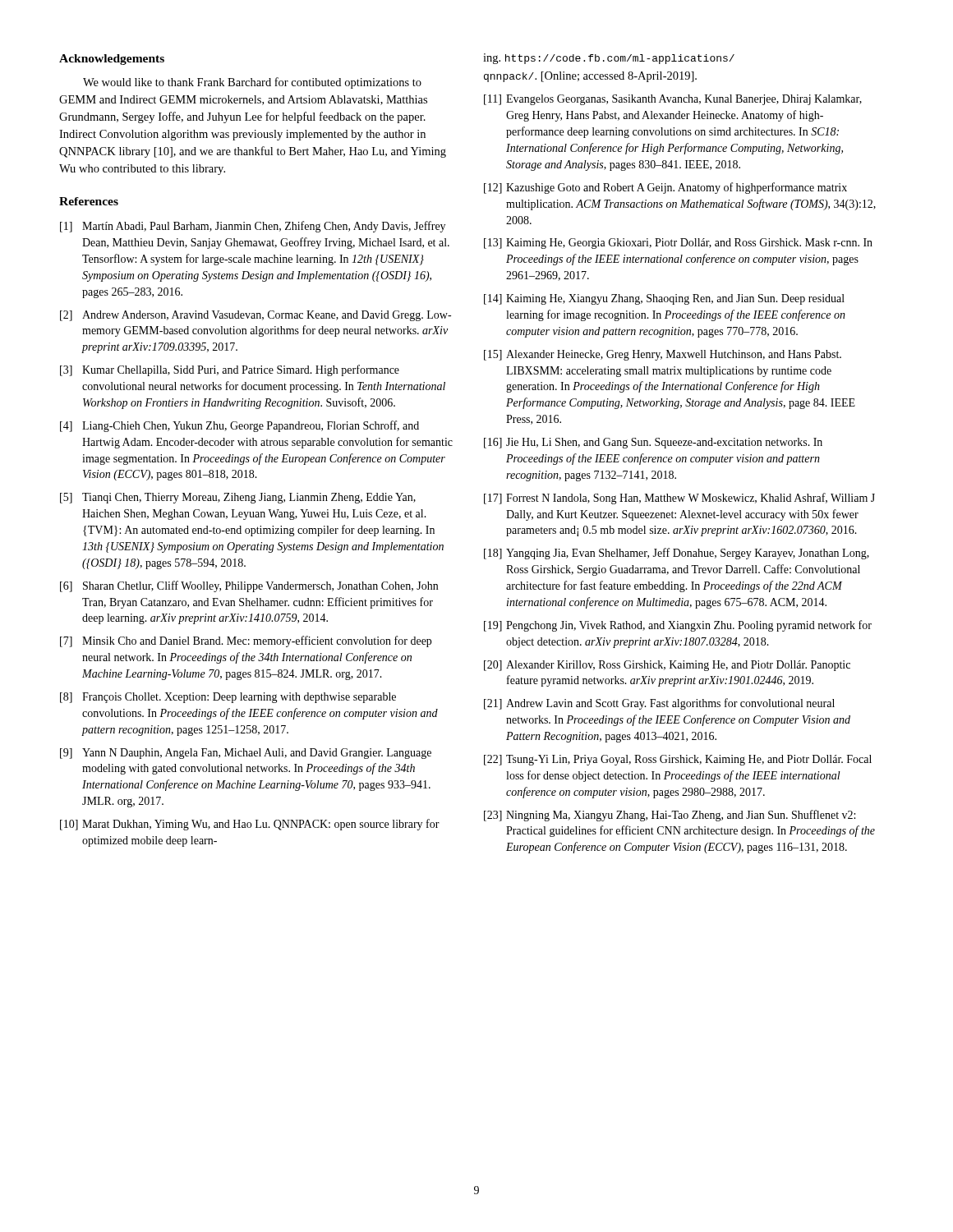
Task: Click the passage that begins "We would like"
Action: point(253,125)
